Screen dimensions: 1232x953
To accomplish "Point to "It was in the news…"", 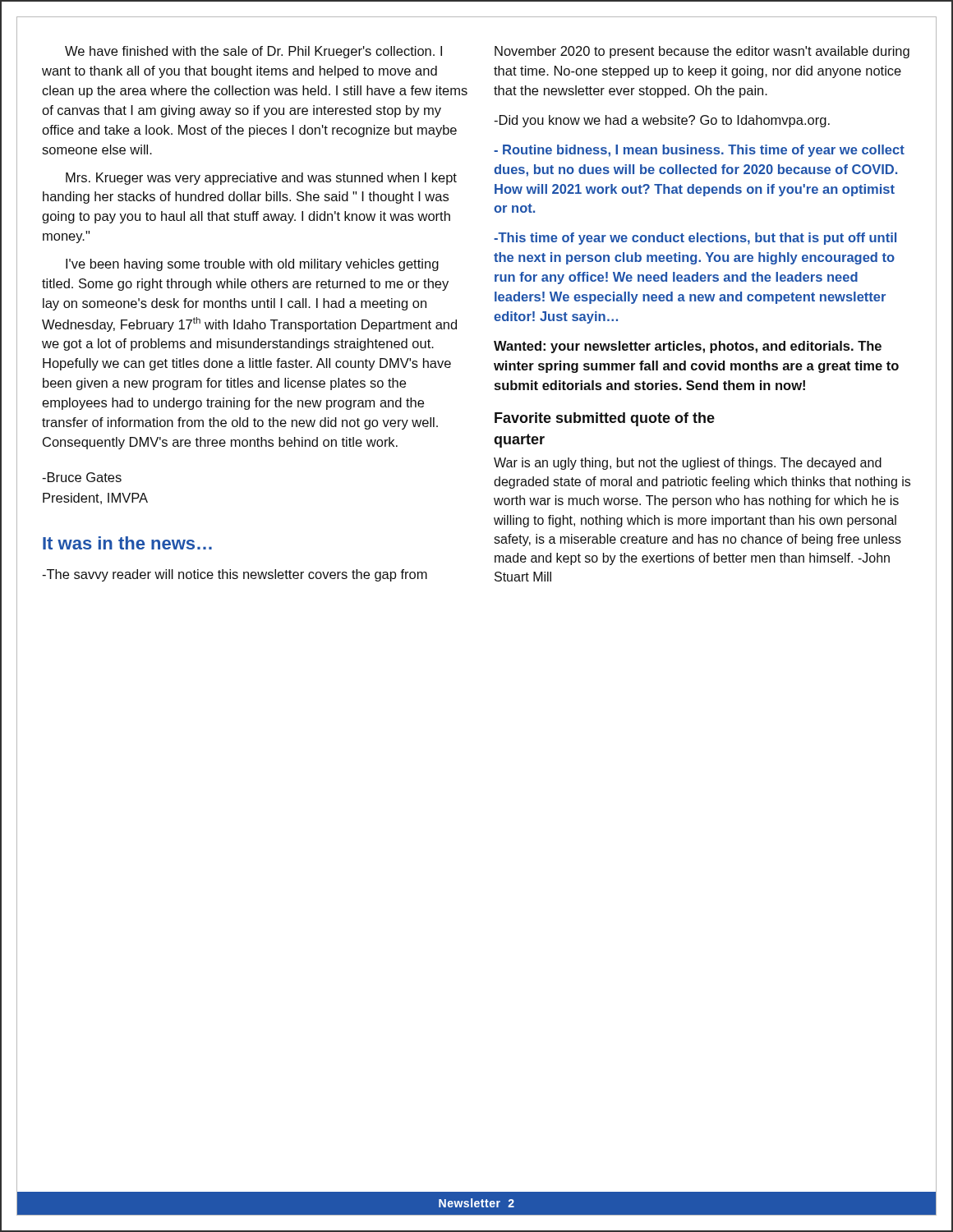I will coord(128,544).
